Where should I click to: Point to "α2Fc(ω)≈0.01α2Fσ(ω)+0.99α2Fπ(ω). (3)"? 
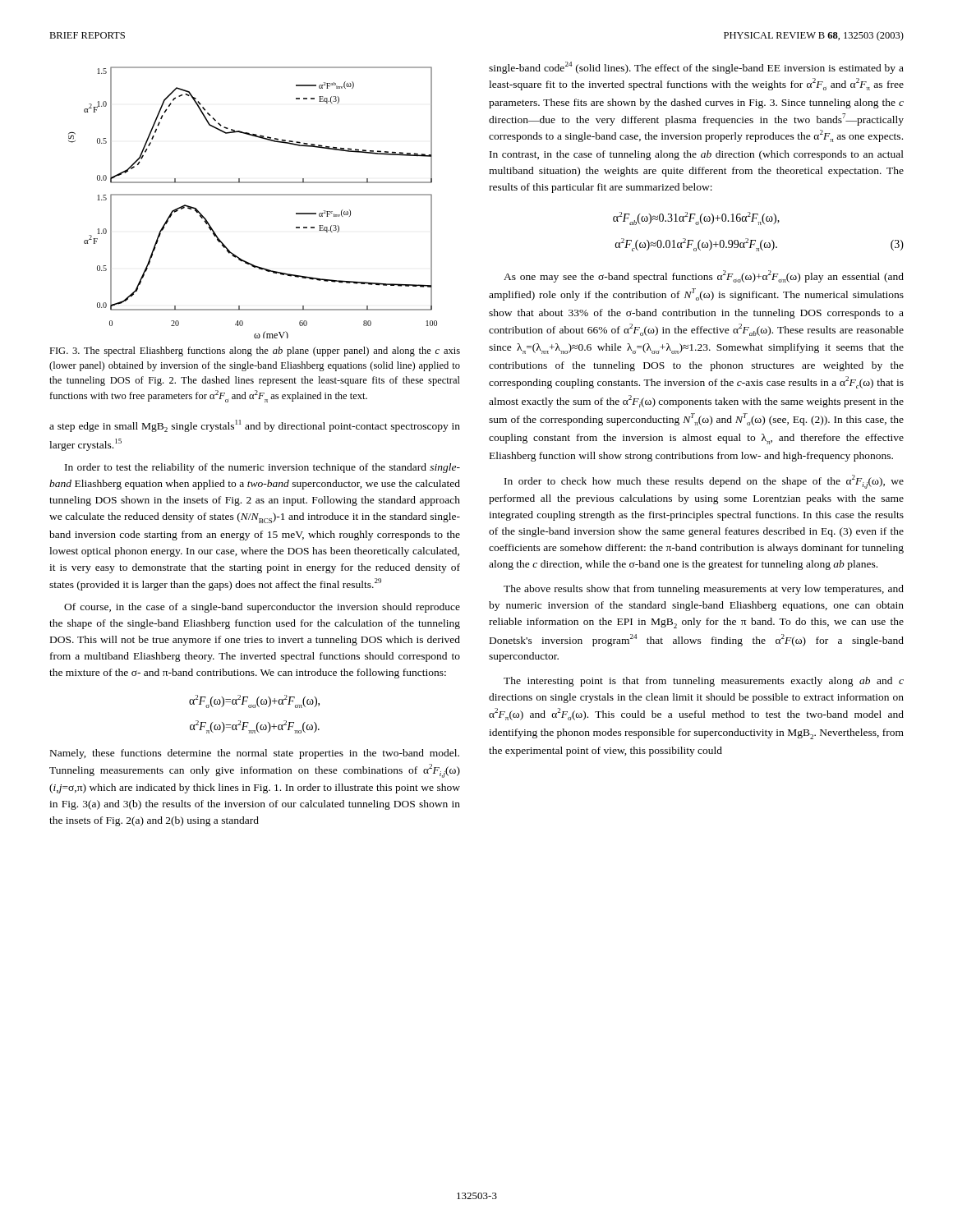(696, 245)
